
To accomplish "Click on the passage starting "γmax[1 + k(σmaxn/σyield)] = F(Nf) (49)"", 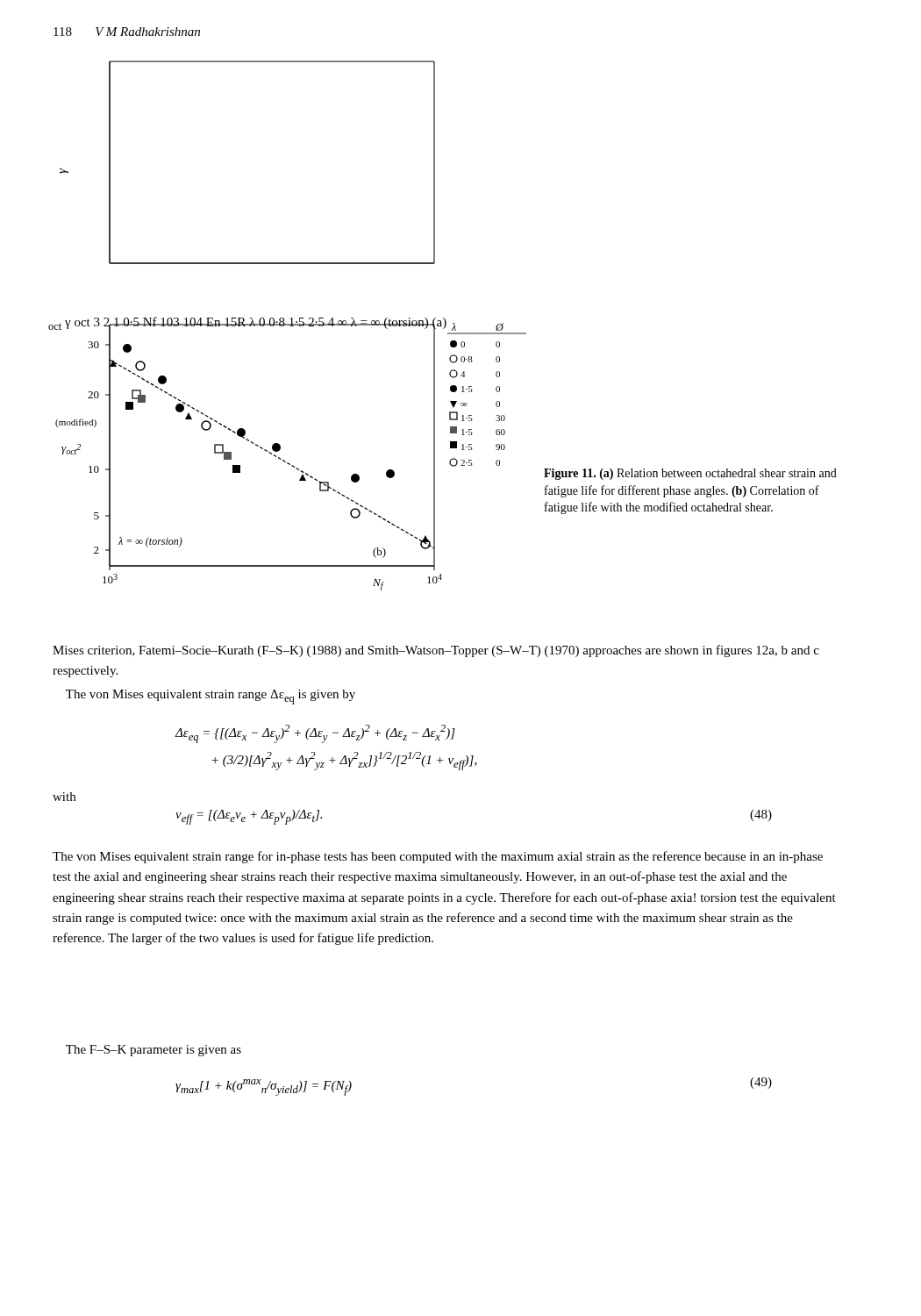I will point(268,1087).
